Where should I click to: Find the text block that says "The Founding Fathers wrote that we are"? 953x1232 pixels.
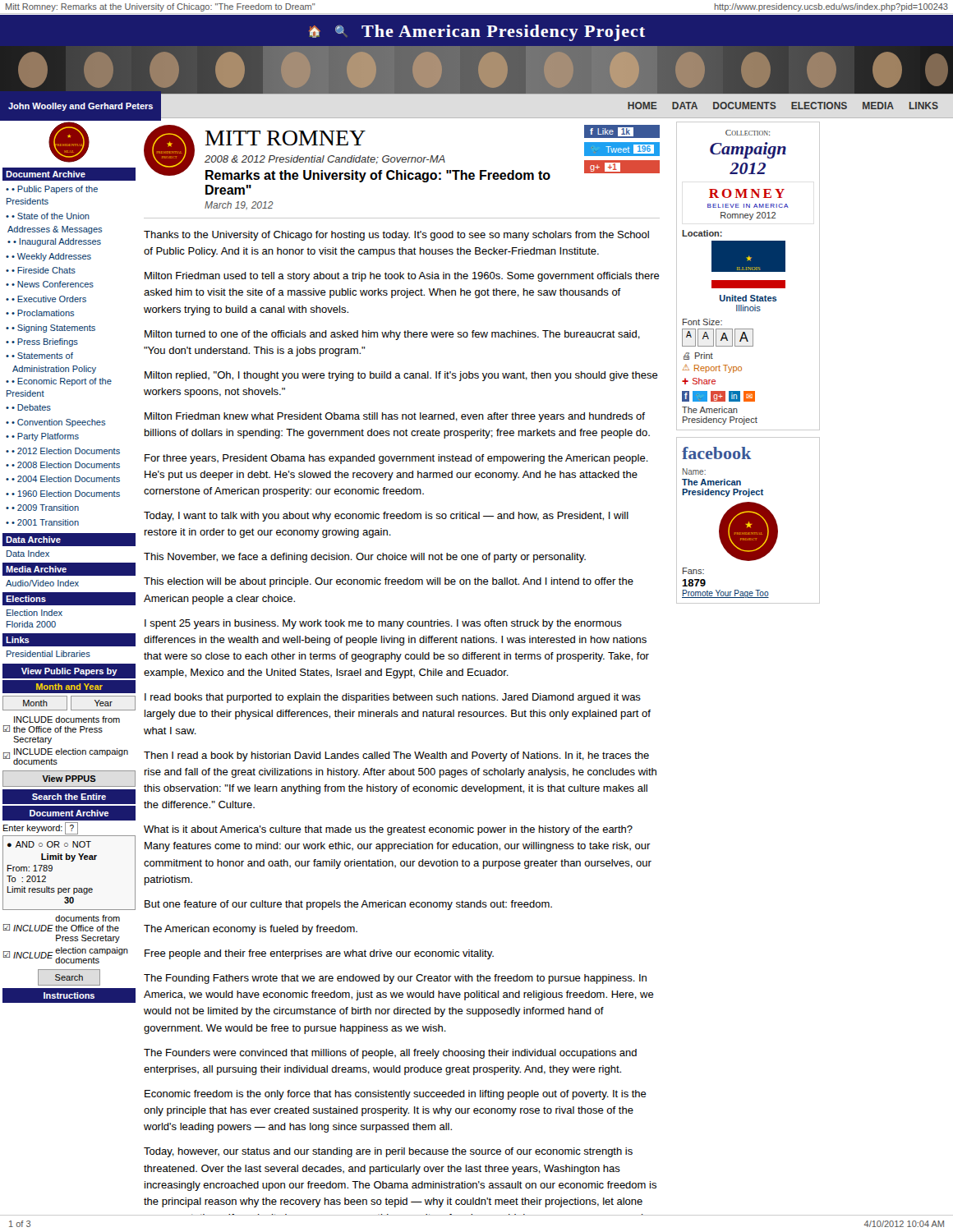point(399,1003)
